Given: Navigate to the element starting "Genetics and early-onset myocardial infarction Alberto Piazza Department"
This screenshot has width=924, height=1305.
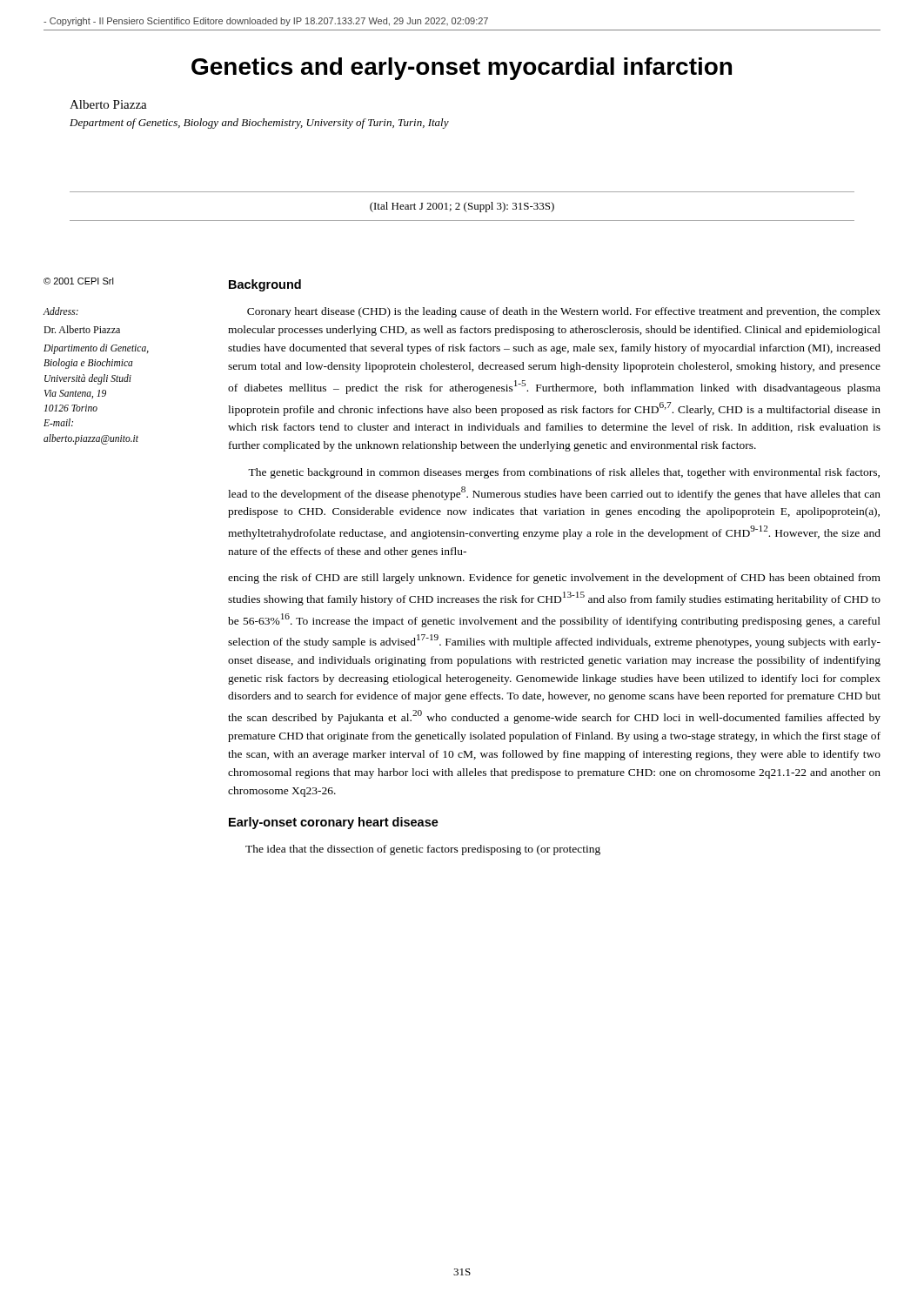Looking at the screenshot, I should pos(462,69).
